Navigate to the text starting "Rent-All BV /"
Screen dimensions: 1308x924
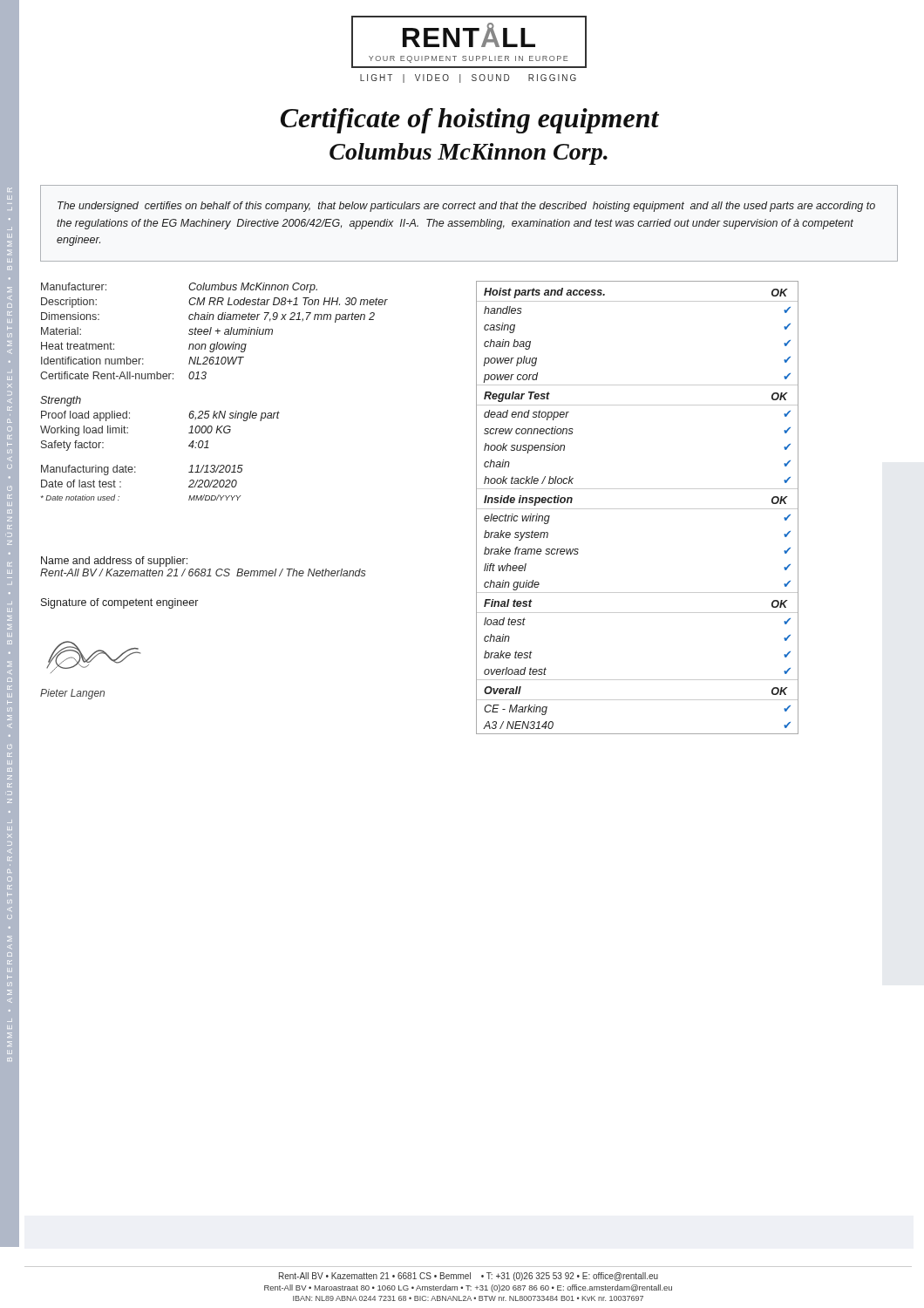coord(203,573)
